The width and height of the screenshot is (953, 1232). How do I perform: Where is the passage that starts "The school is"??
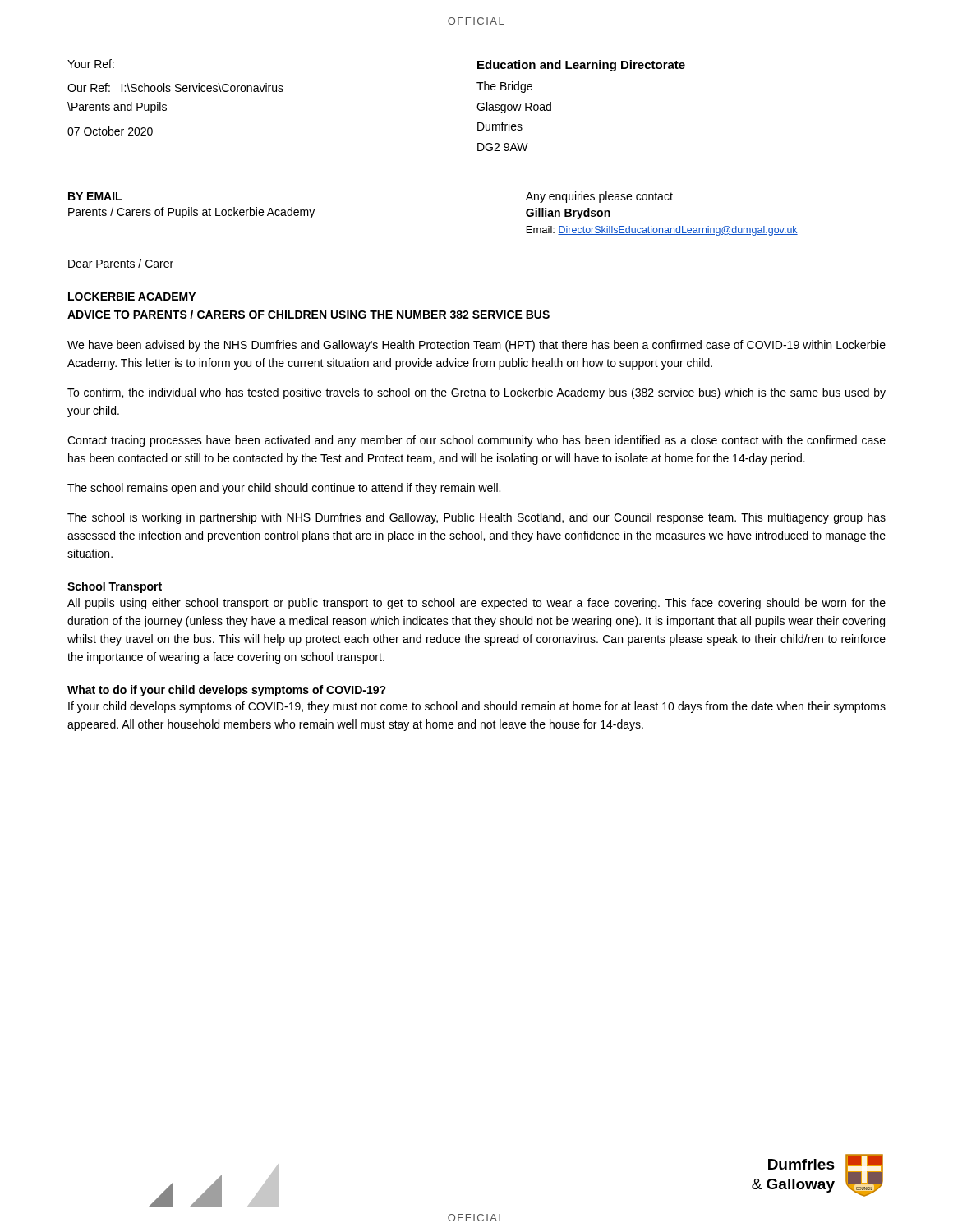[476, 536]
